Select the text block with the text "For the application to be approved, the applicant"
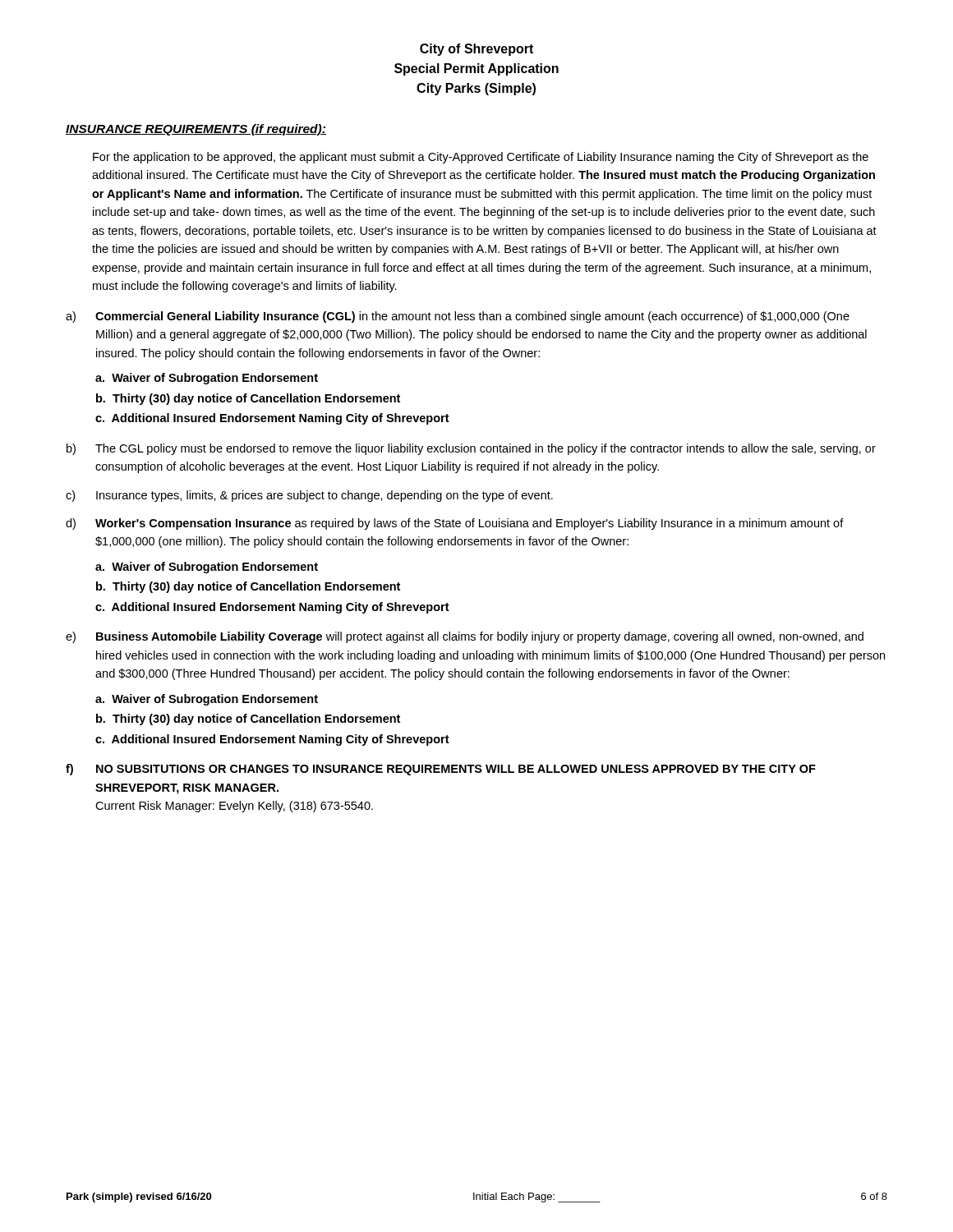 (x=484, y=221)
